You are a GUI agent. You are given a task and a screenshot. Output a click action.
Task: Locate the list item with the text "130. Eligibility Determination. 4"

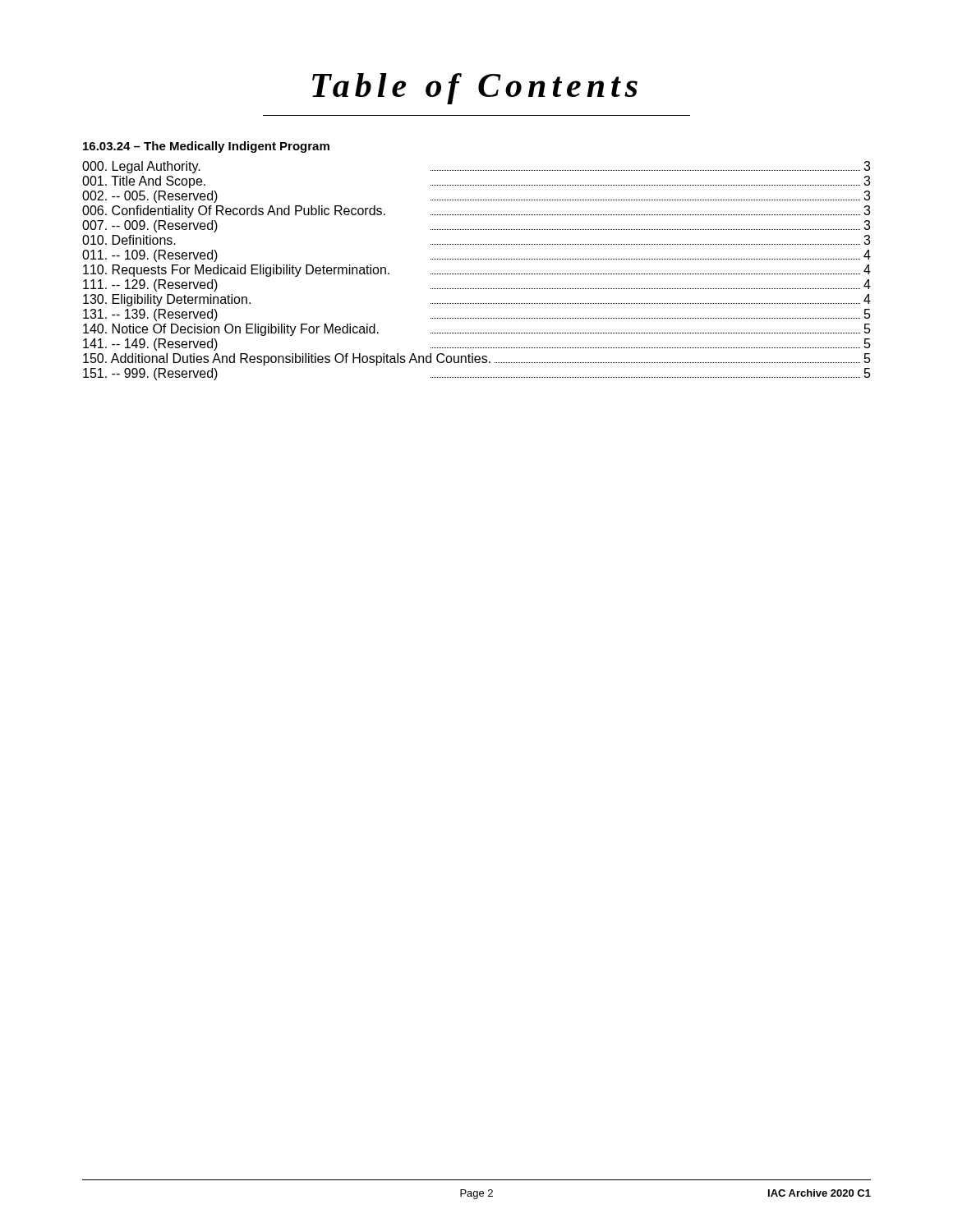[x=476, y=300]
